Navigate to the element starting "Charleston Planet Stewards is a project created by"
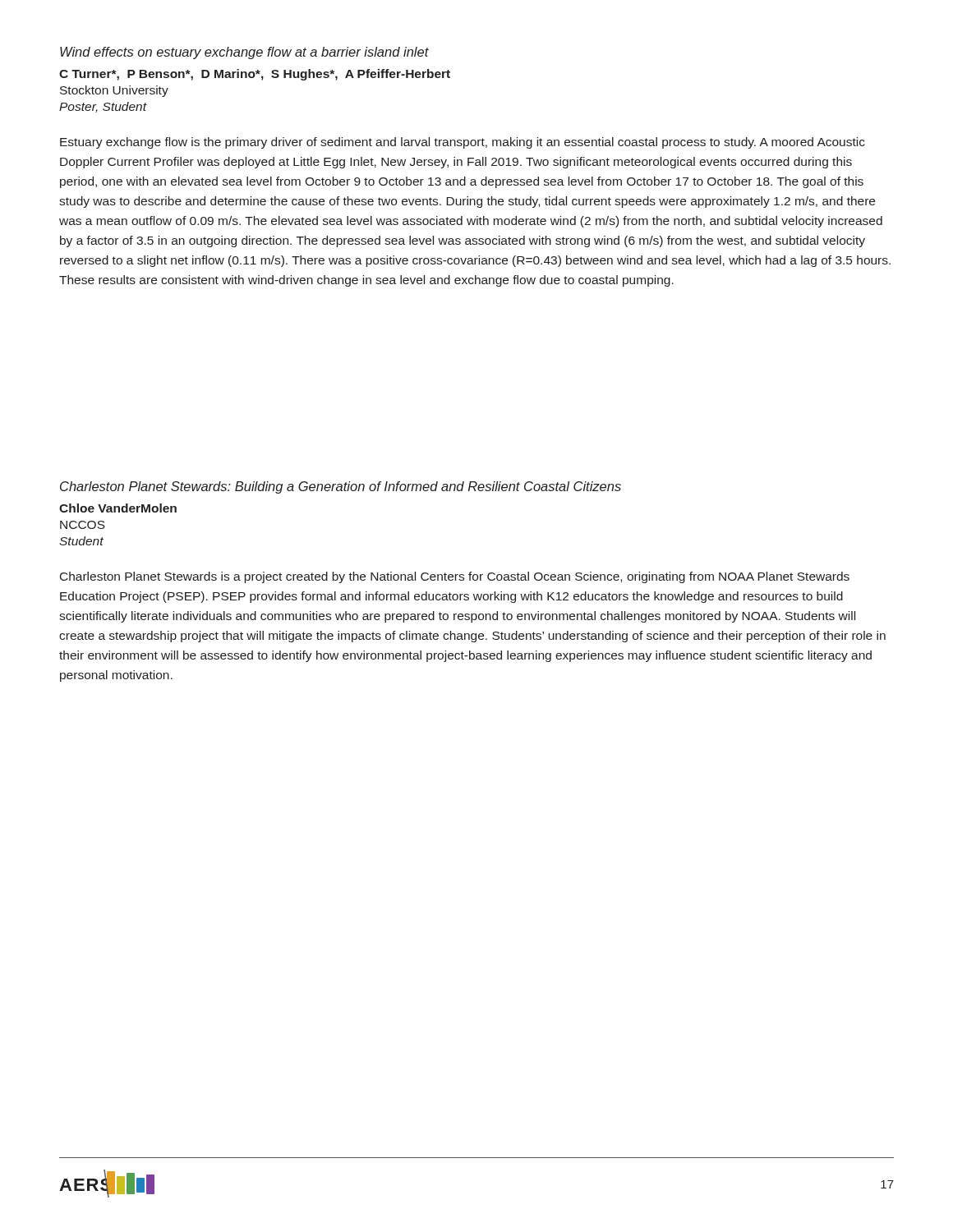 [473, 626]
